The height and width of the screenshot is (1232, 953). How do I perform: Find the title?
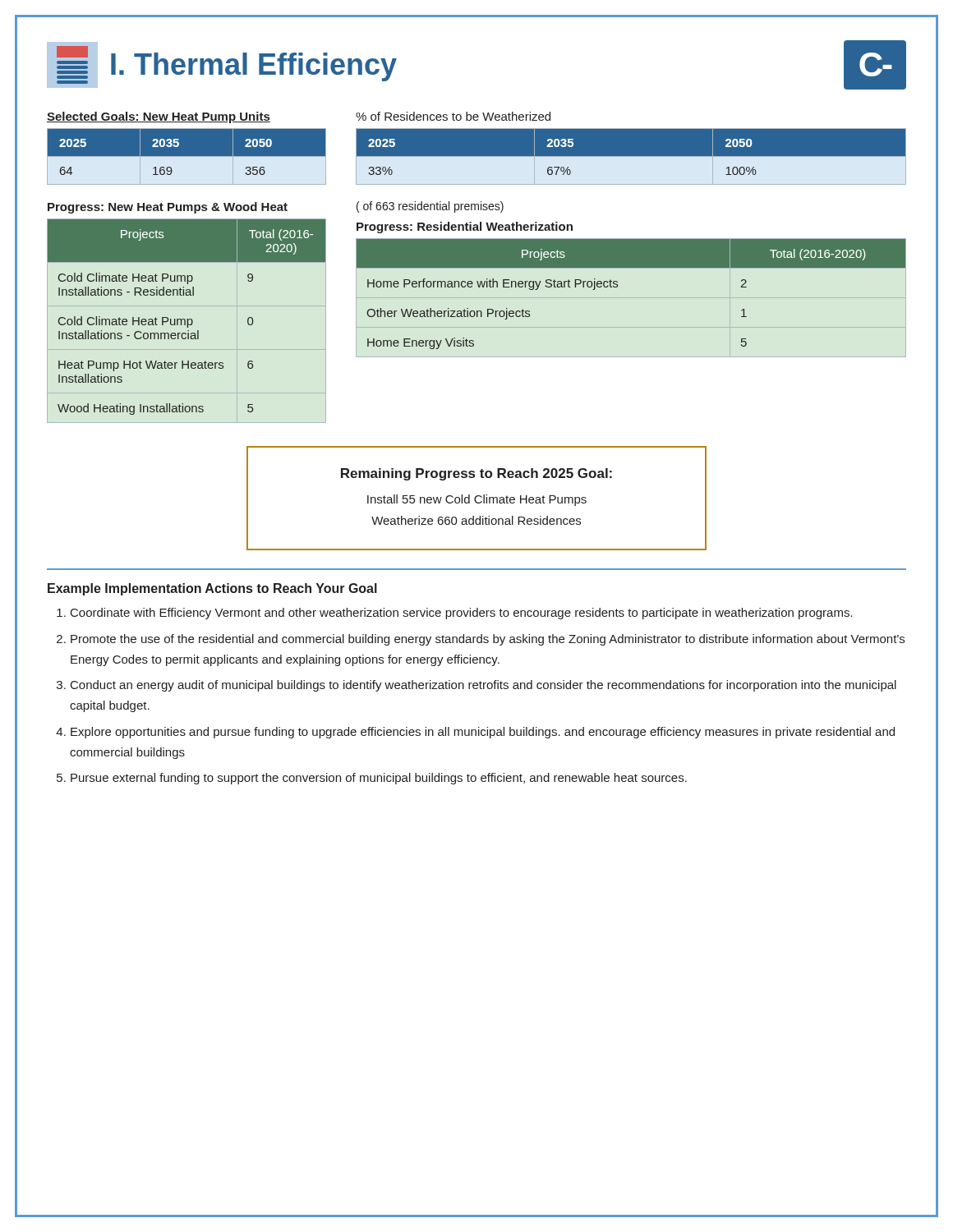point(253,64)
